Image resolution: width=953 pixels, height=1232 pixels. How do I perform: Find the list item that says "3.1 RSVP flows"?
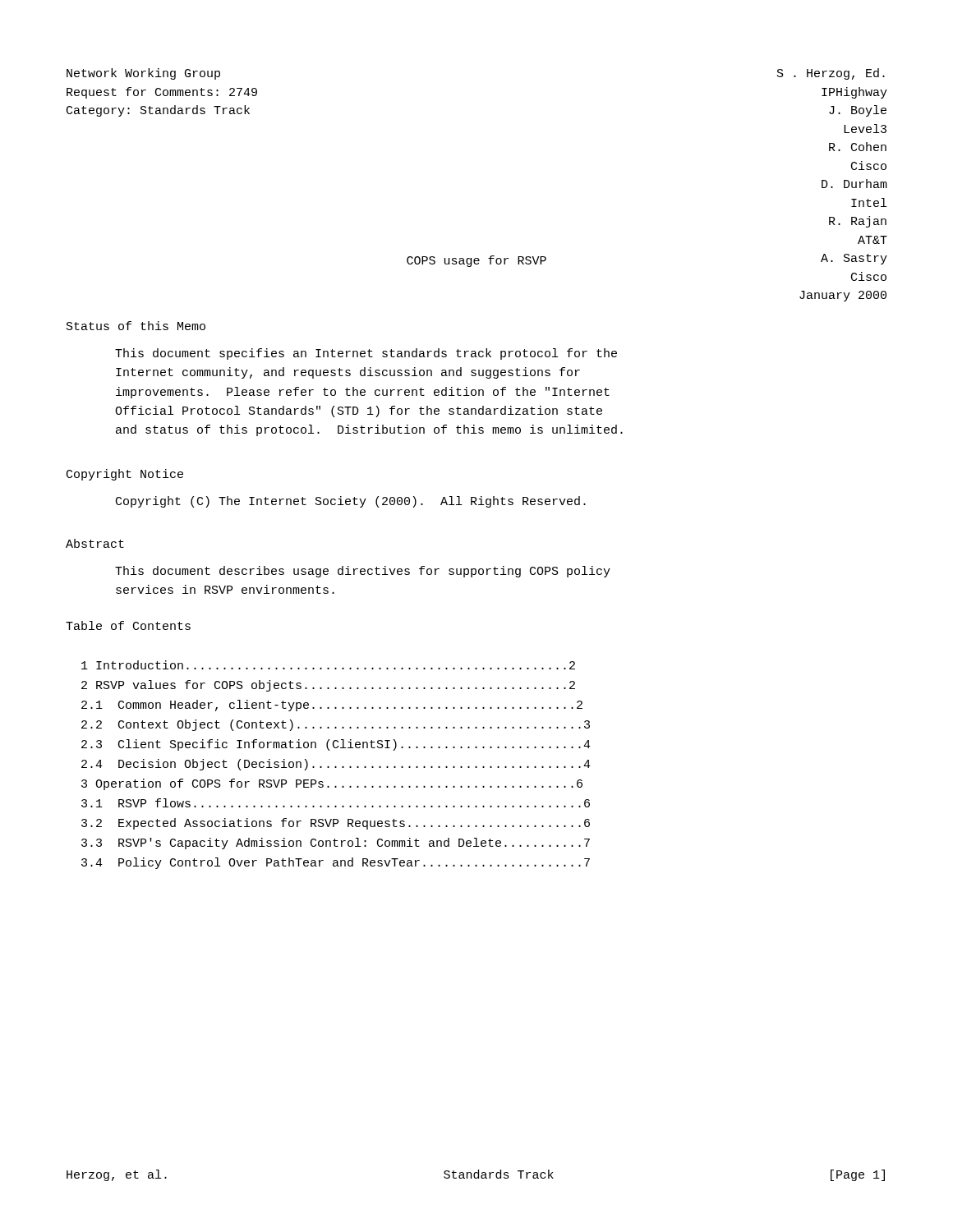point(328,804)
